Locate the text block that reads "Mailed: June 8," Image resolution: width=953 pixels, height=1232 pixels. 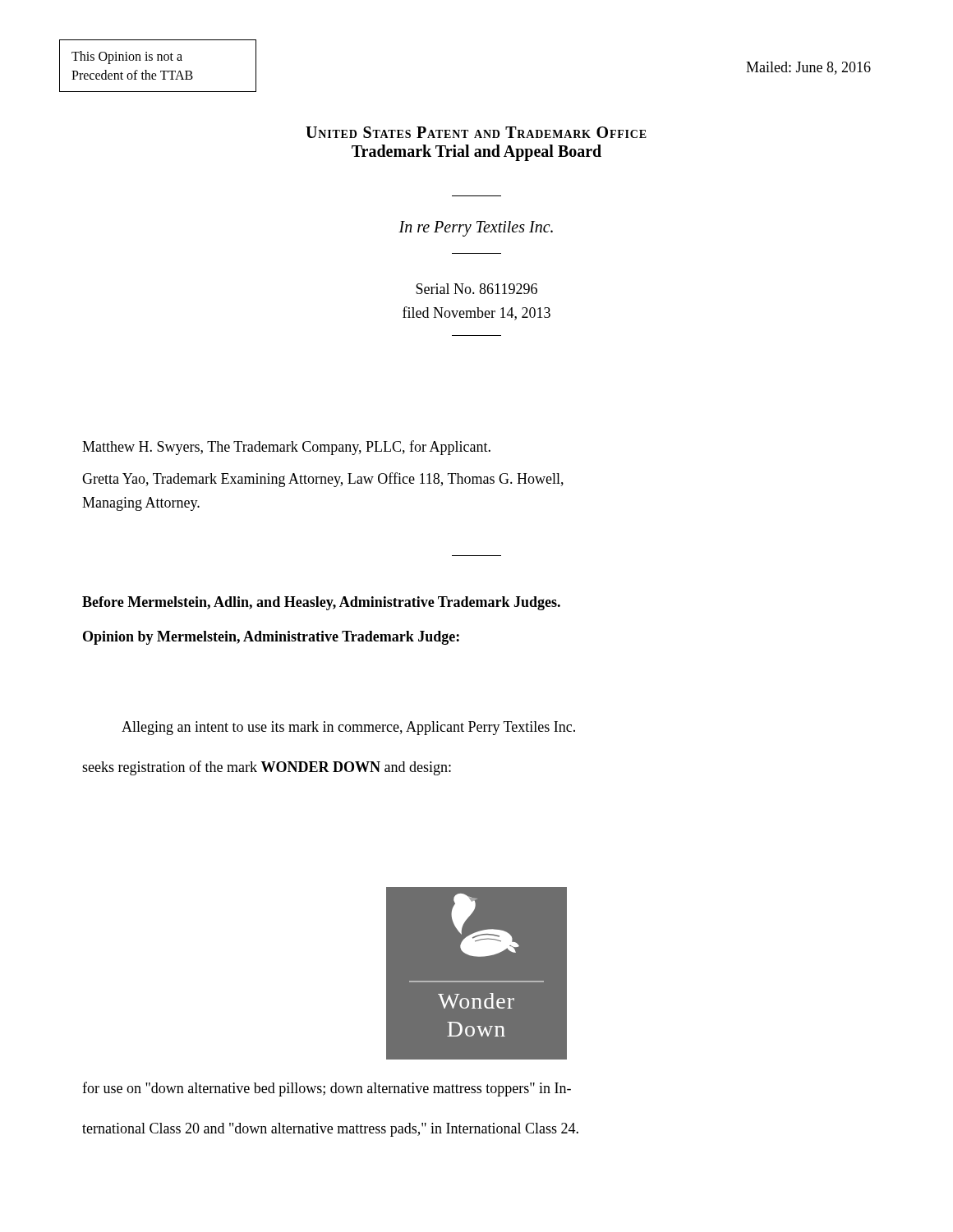[808, 67]
